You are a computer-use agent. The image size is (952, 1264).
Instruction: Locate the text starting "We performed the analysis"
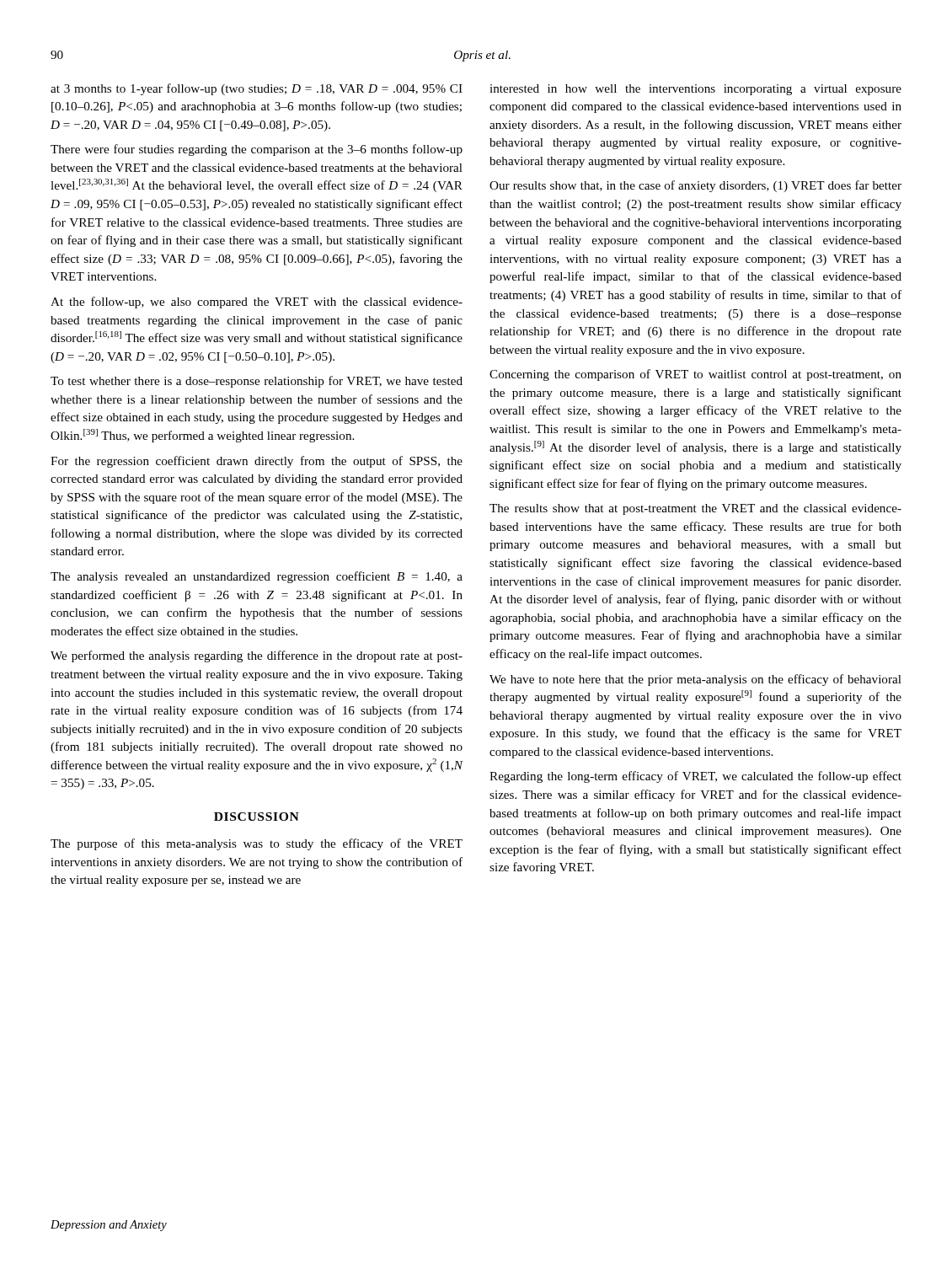(x=257, y=719)
